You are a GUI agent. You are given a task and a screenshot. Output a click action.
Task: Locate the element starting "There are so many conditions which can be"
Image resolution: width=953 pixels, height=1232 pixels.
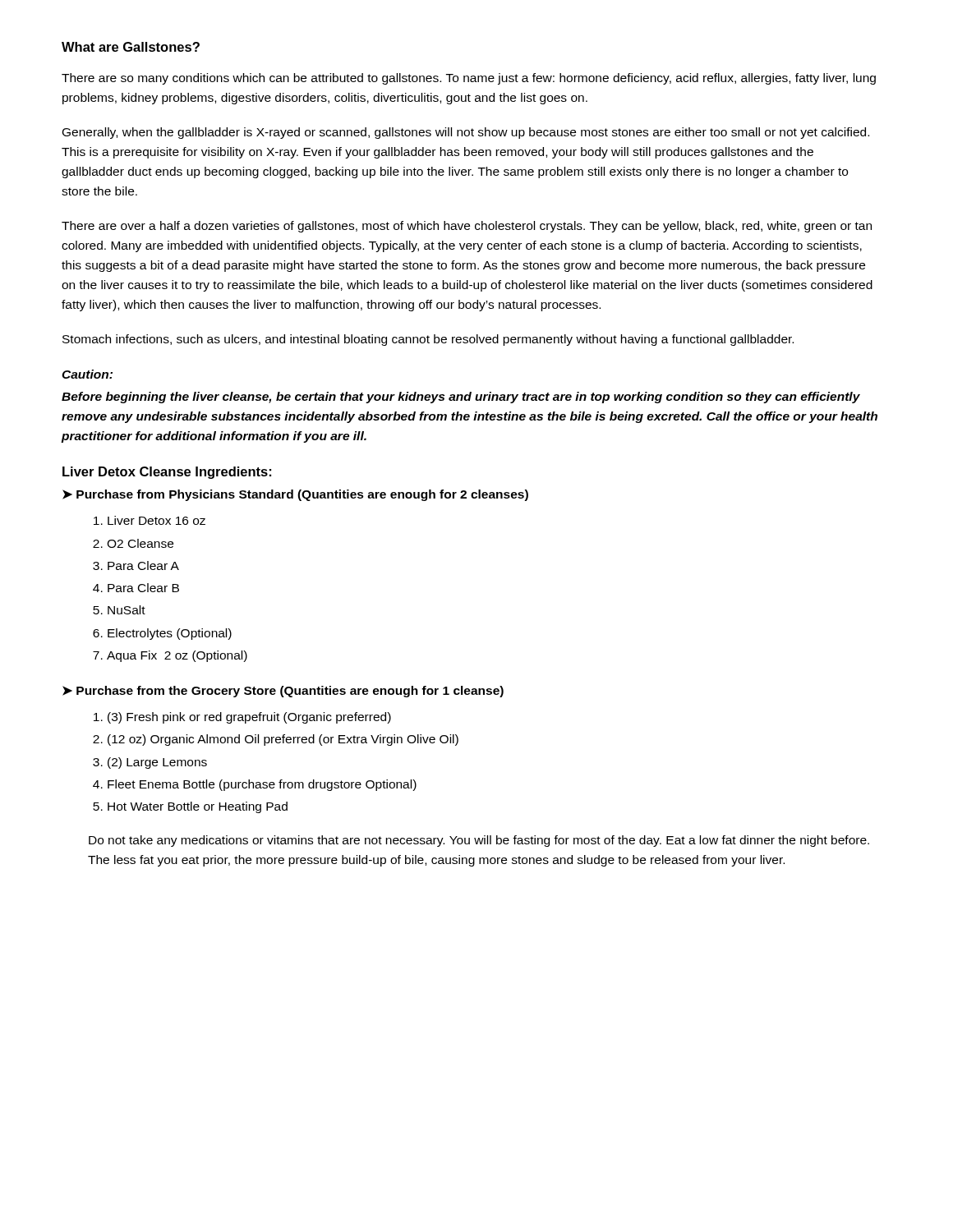pos(469,87)
